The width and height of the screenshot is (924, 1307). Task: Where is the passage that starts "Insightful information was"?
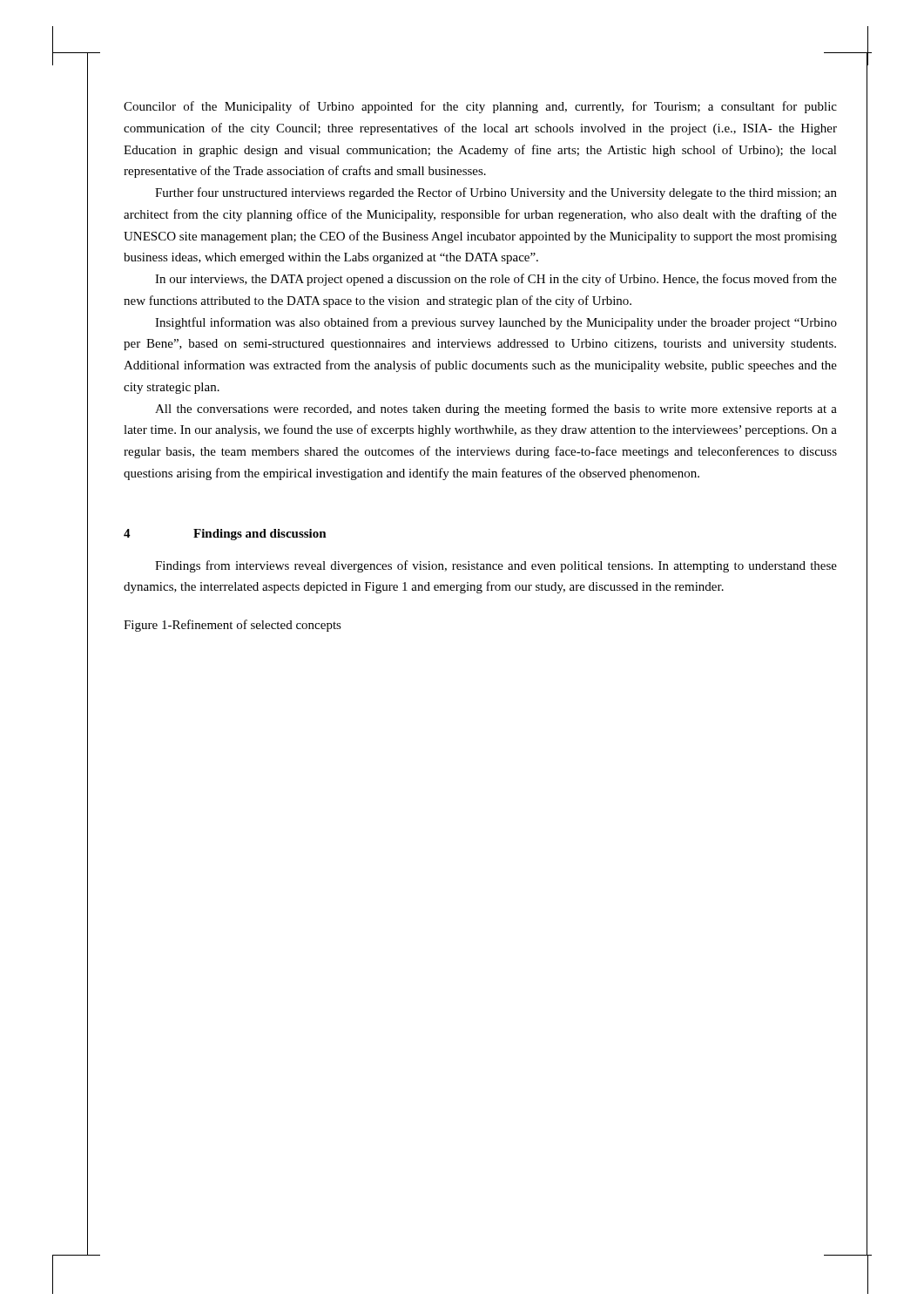click(x=480, y=355)
